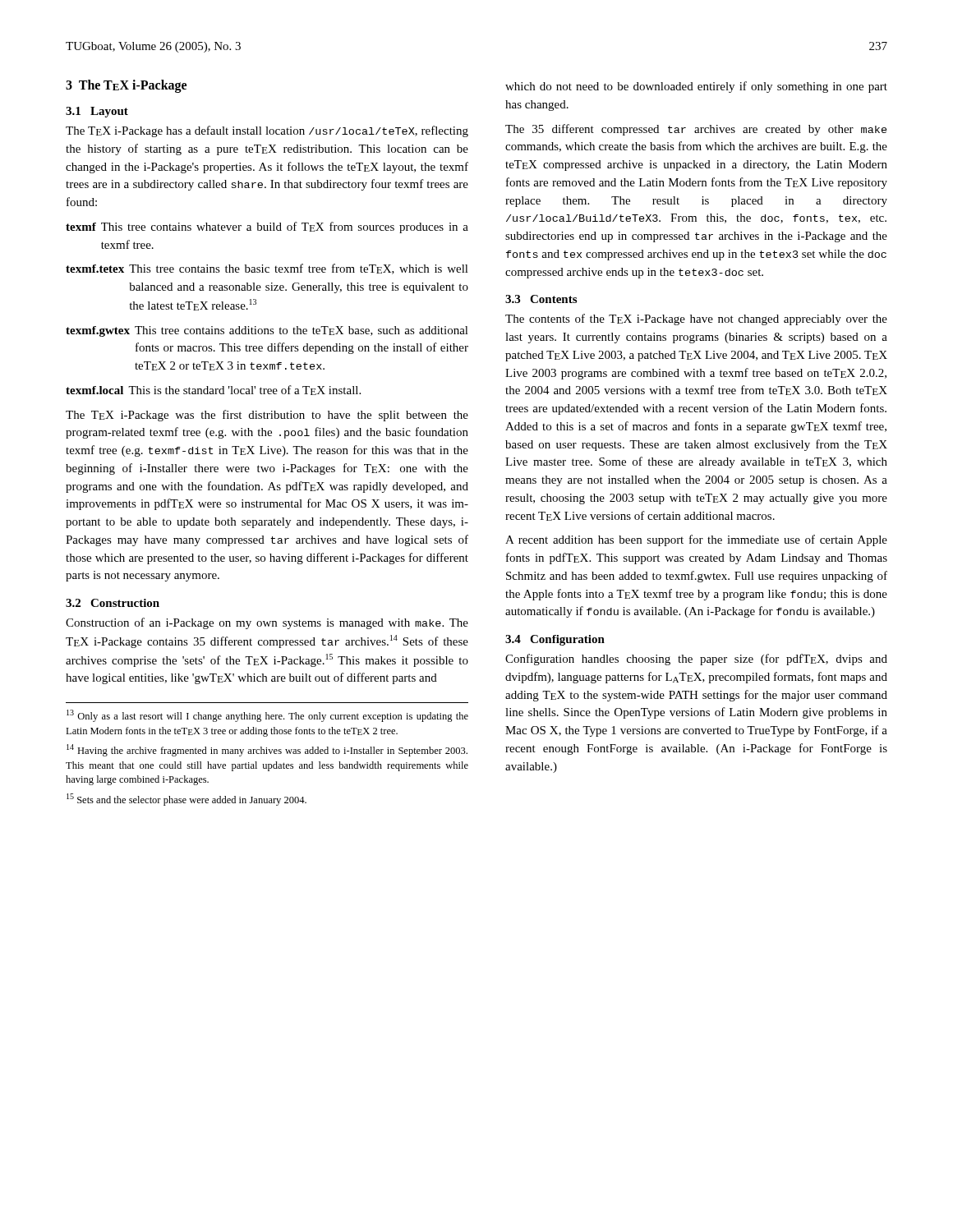This screenshot has width=953, height=1232.
Task: Find the region starting "3.2 Construction"
Action: (x=113, y=603)
